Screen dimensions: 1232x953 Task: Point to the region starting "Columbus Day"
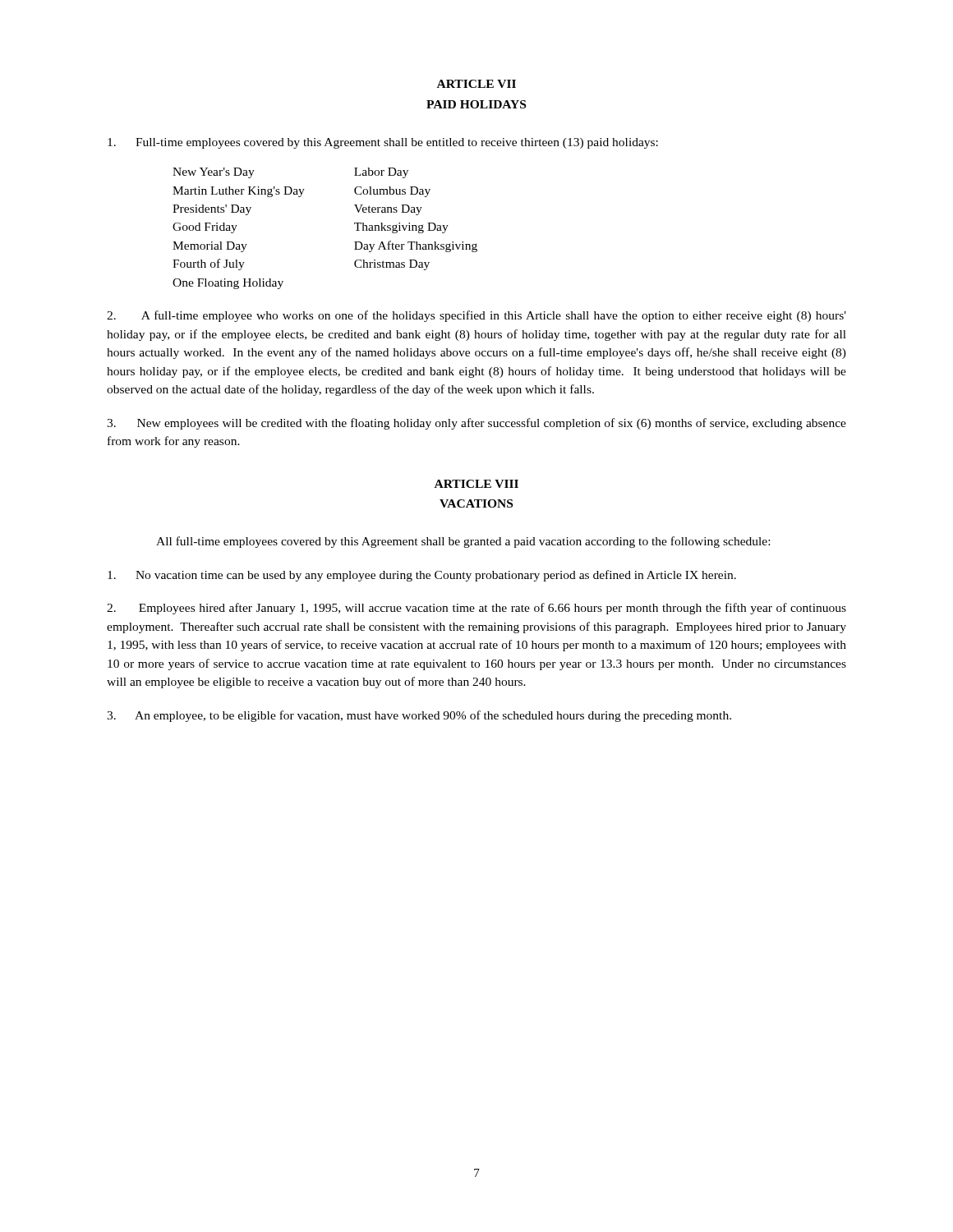[392, 190]
